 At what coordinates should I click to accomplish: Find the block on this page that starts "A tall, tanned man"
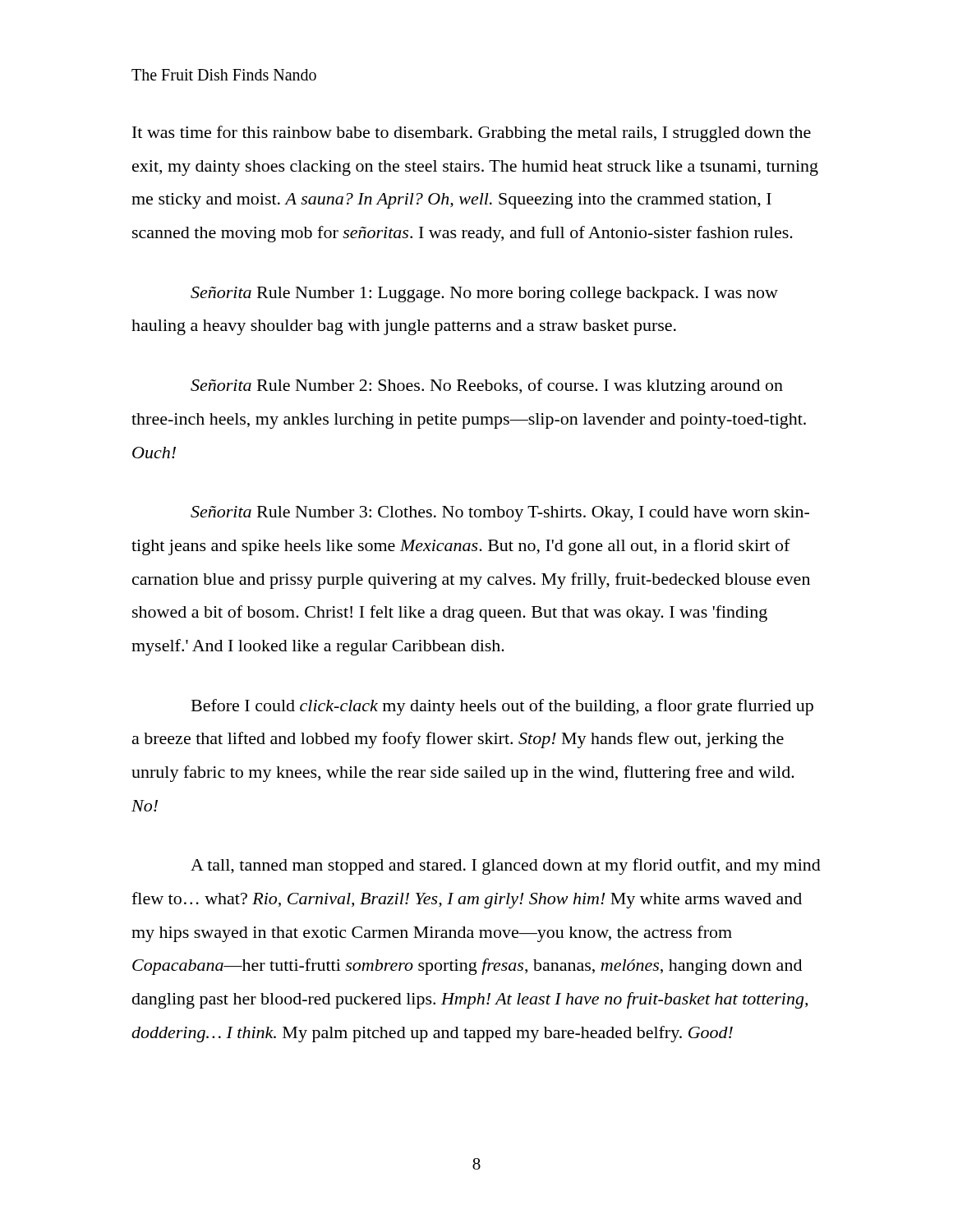tap(476, 948)
